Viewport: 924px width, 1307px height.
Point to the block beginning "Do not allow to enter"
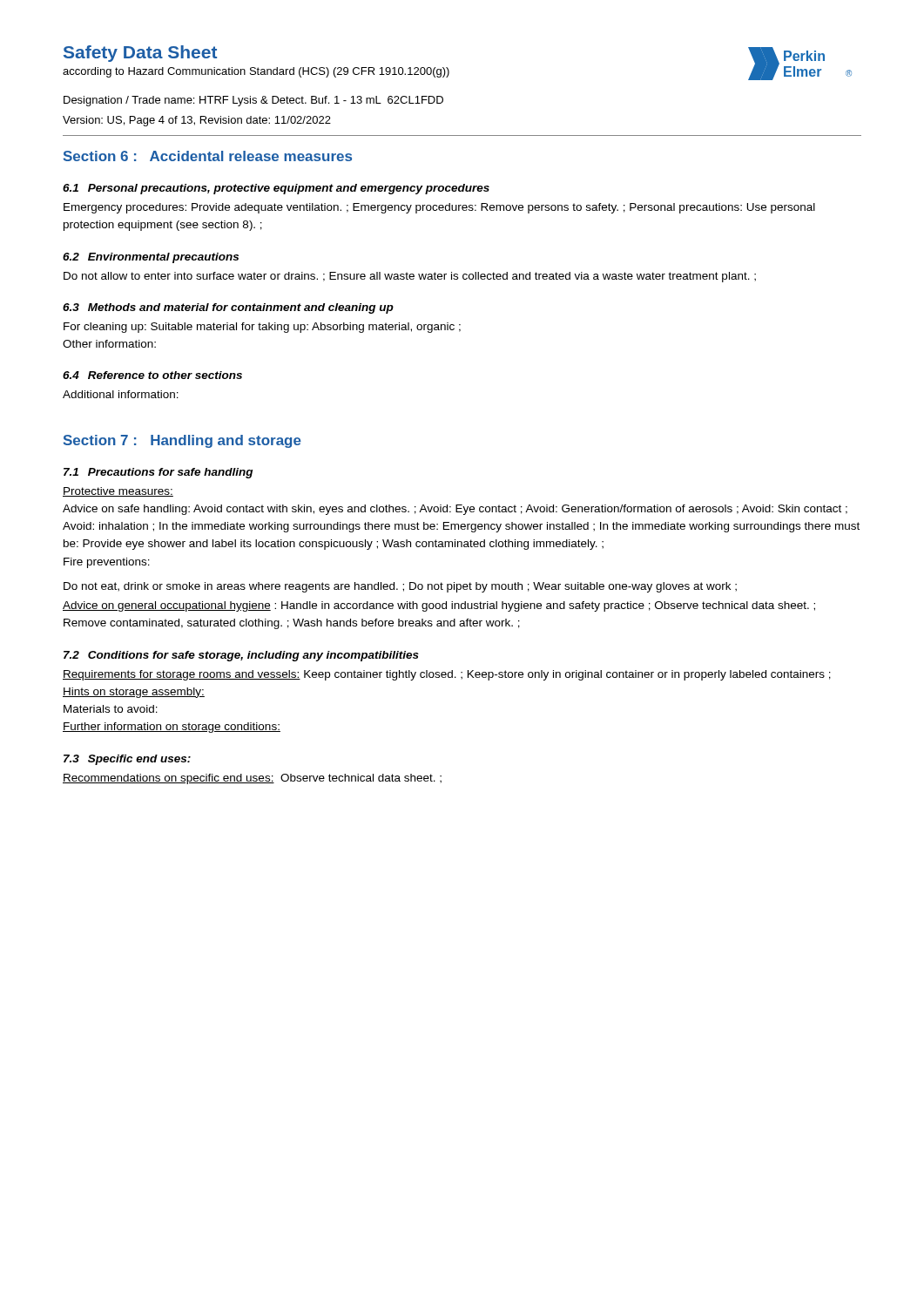[x=462, y=276]
